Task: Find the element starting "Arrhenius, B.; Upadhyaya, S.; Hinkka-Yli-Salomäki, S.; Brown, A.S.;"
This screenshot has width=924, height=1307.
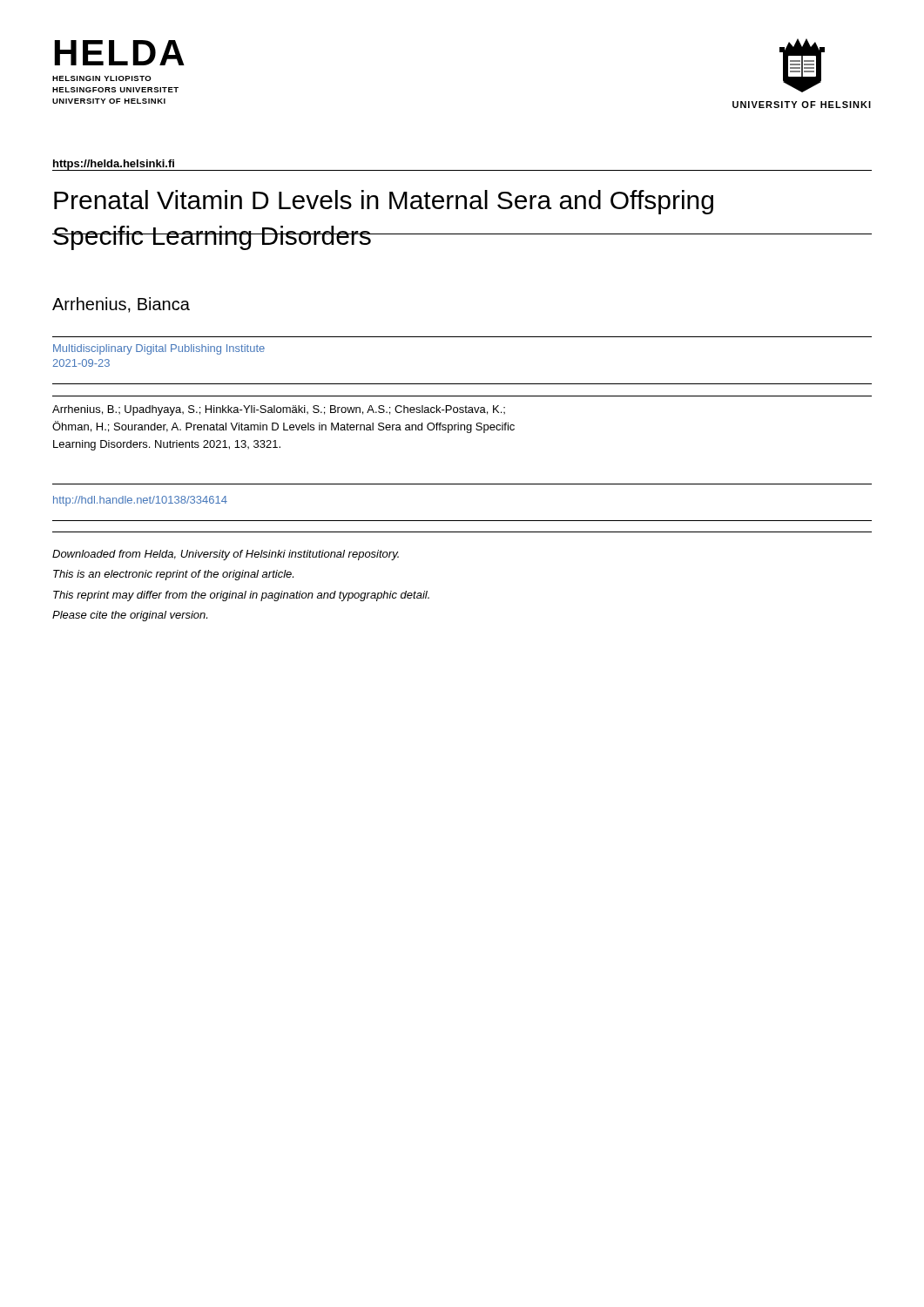Action: click(x=462, y=427)
